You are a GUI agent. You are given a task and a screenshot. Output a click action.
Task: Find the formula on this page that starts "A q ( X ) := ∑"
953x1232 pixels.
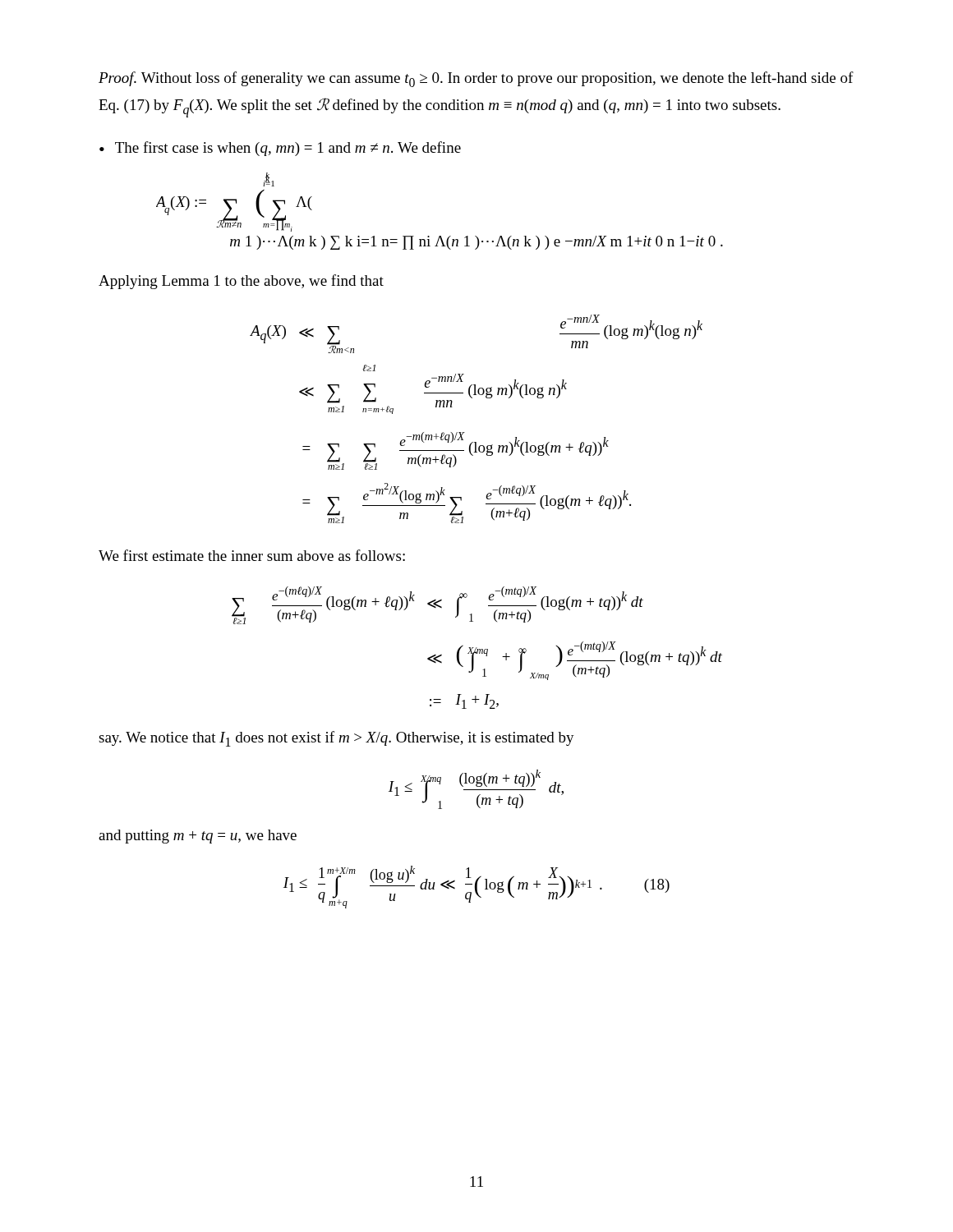point(269,179)
